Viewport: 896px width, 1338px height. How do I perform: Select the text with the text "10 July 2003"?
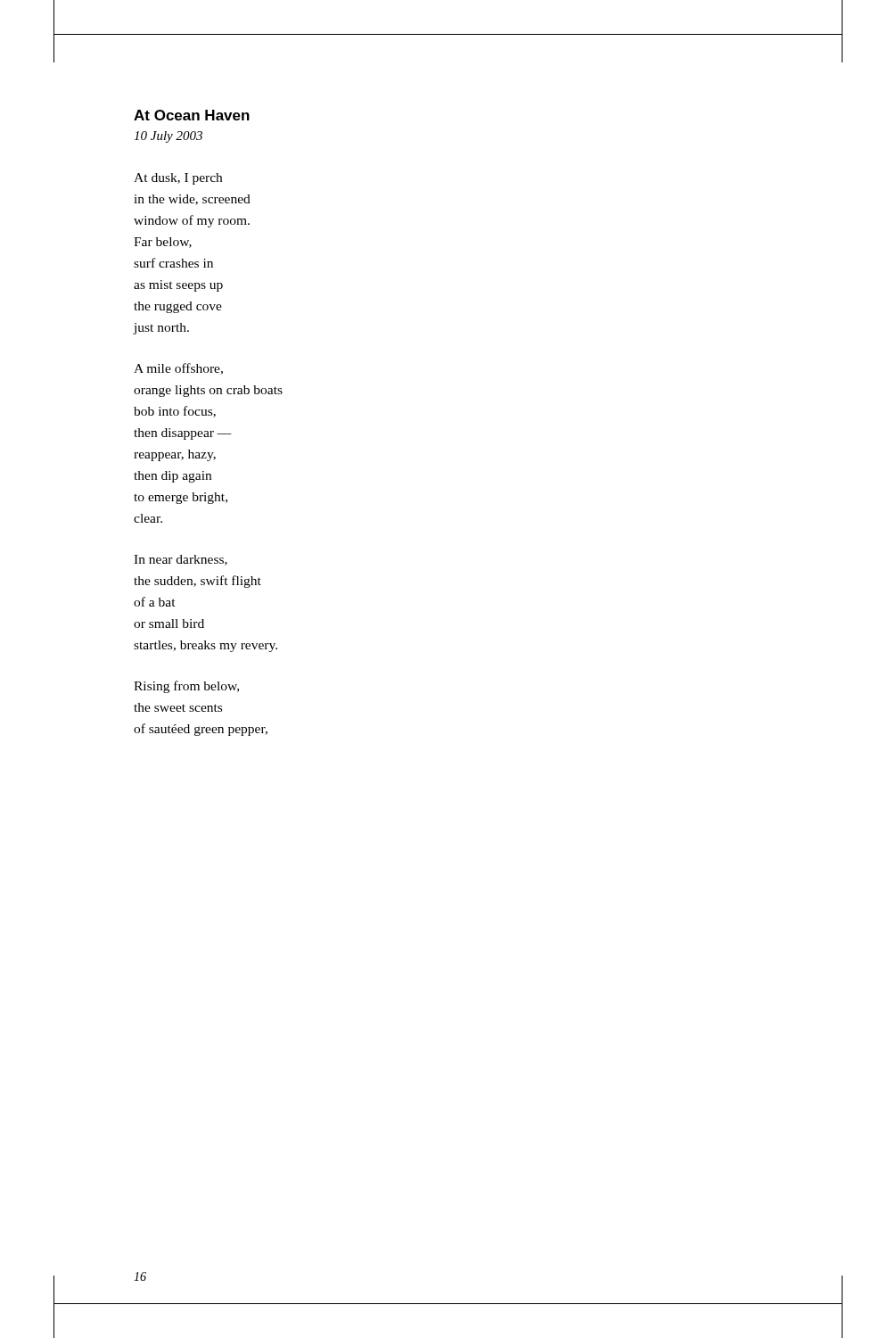tap(168, 137)
